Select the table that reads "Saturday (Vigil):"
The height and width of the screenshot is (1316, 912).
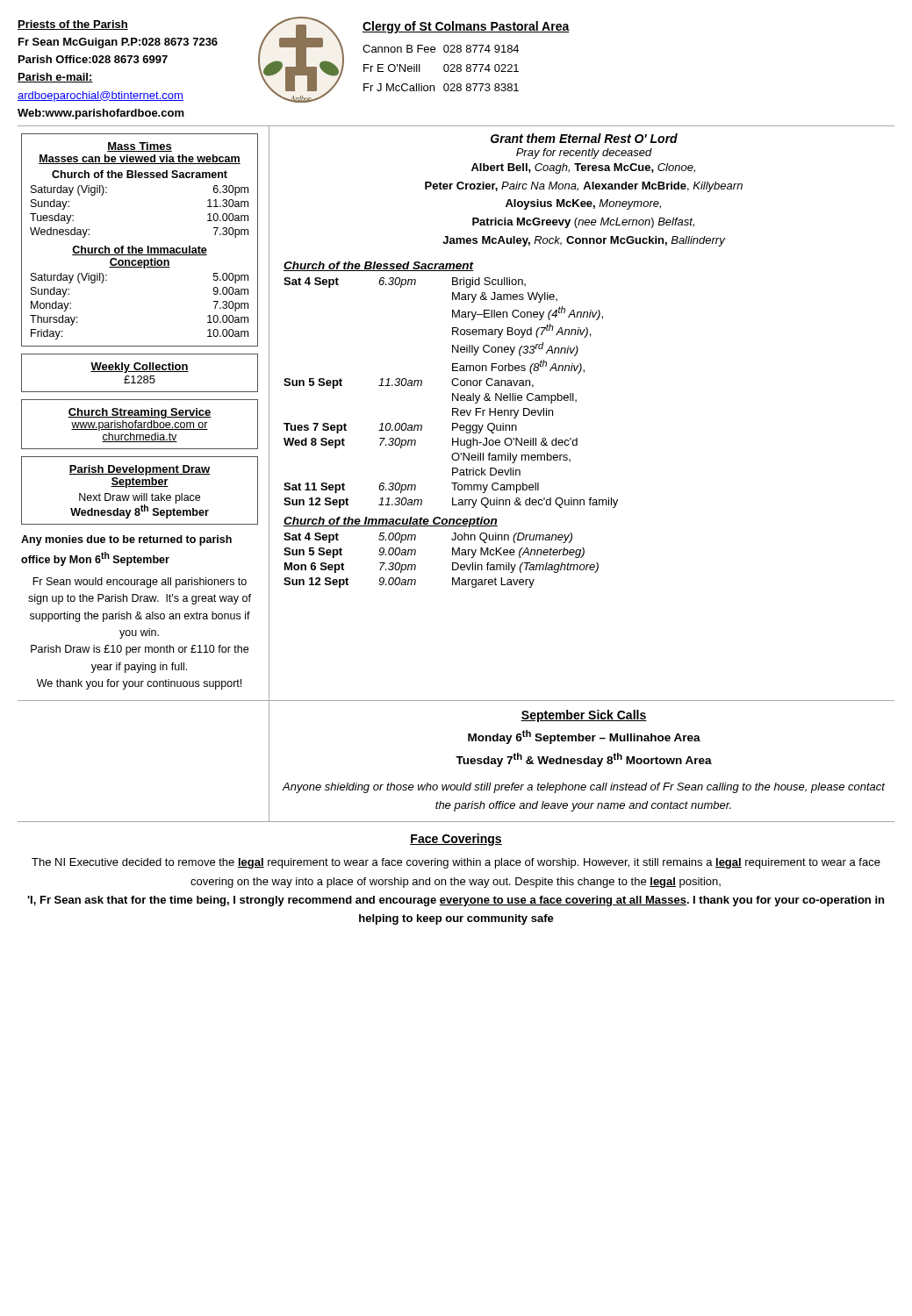tap(140, 240)
